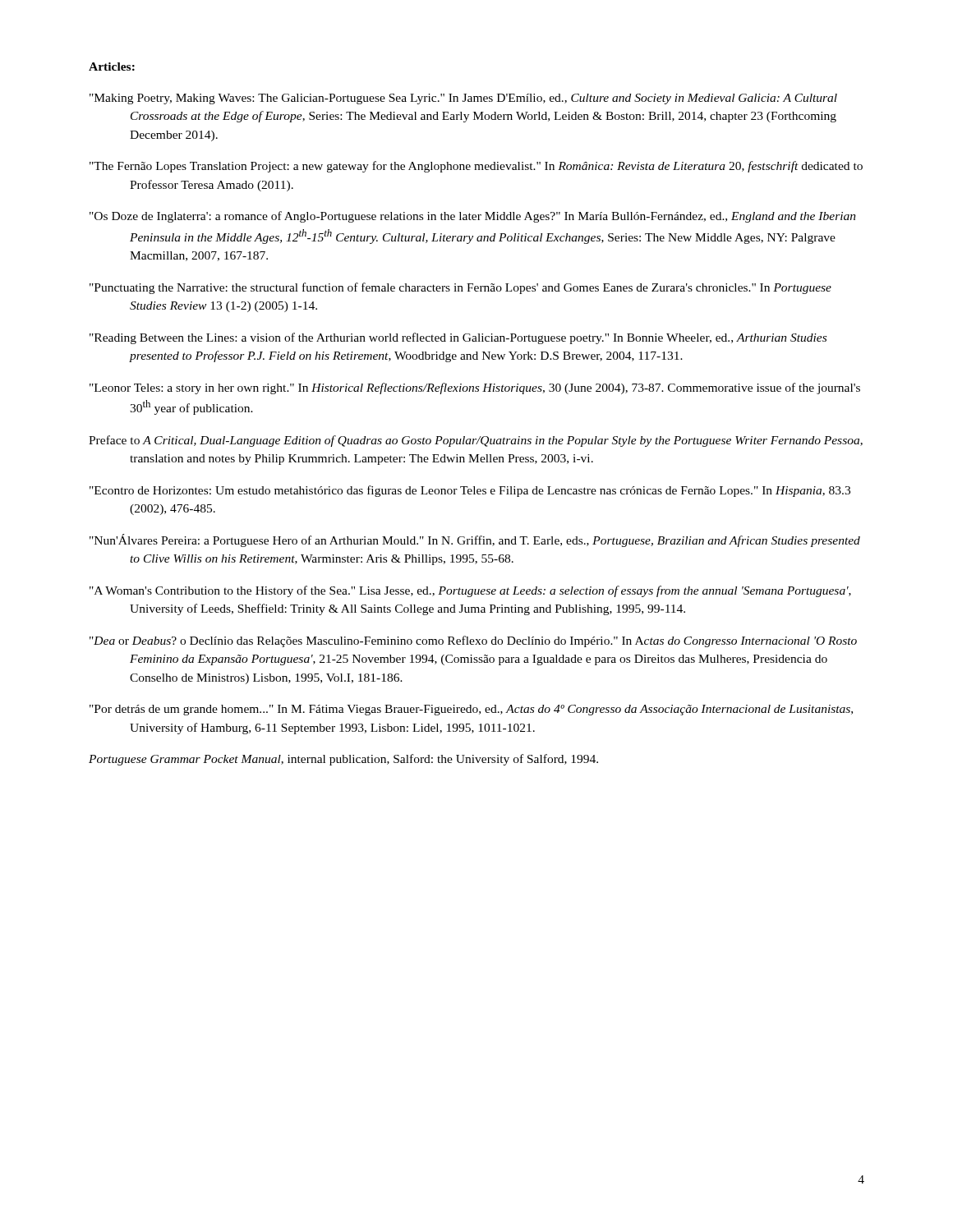Locate the element starting ""A Woman's Contribution to"
The width and height of the screenshot is (953, 1232).
470,599
